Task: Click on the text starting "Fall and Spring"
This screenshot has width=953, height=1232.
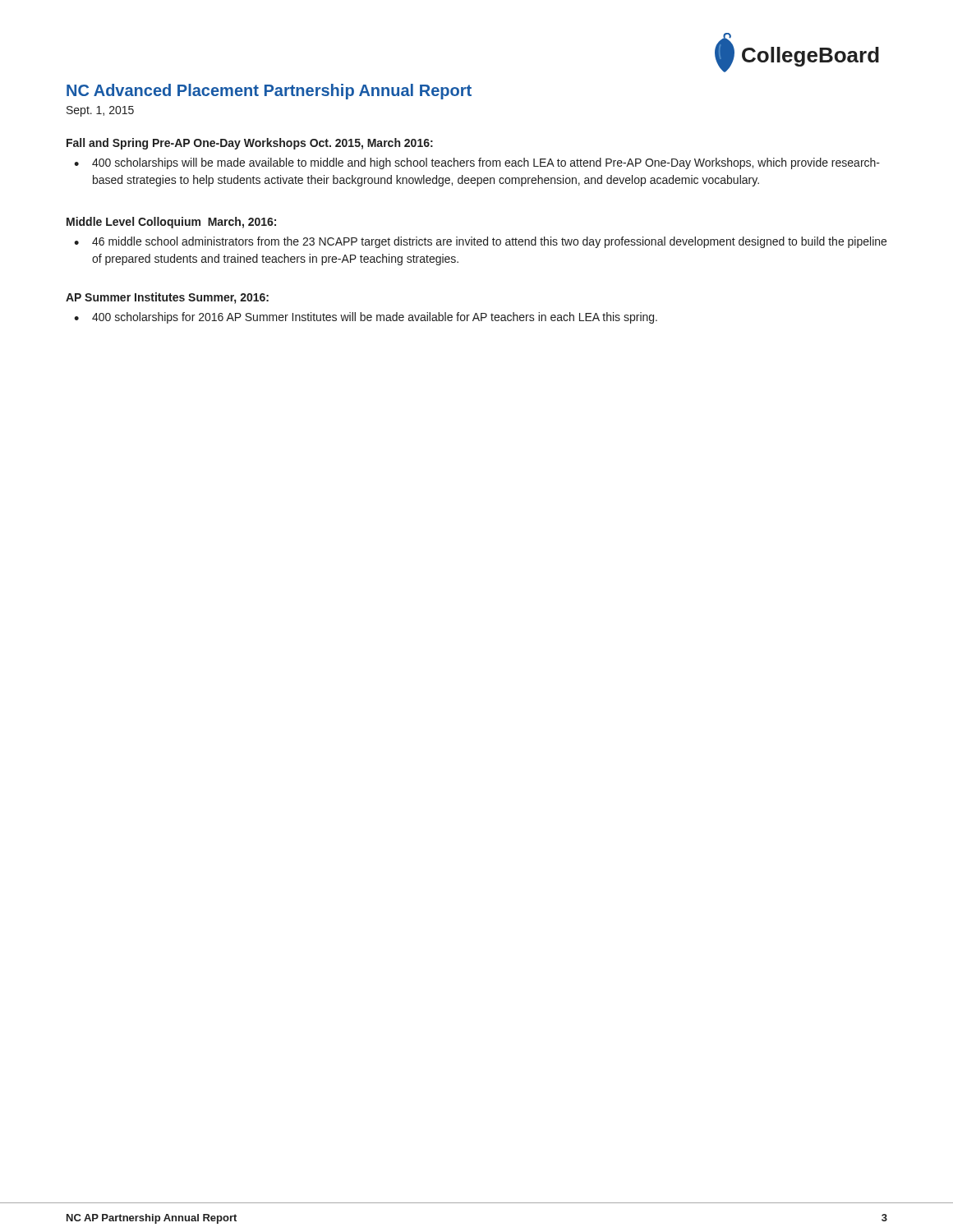Action: coord(250,143)
